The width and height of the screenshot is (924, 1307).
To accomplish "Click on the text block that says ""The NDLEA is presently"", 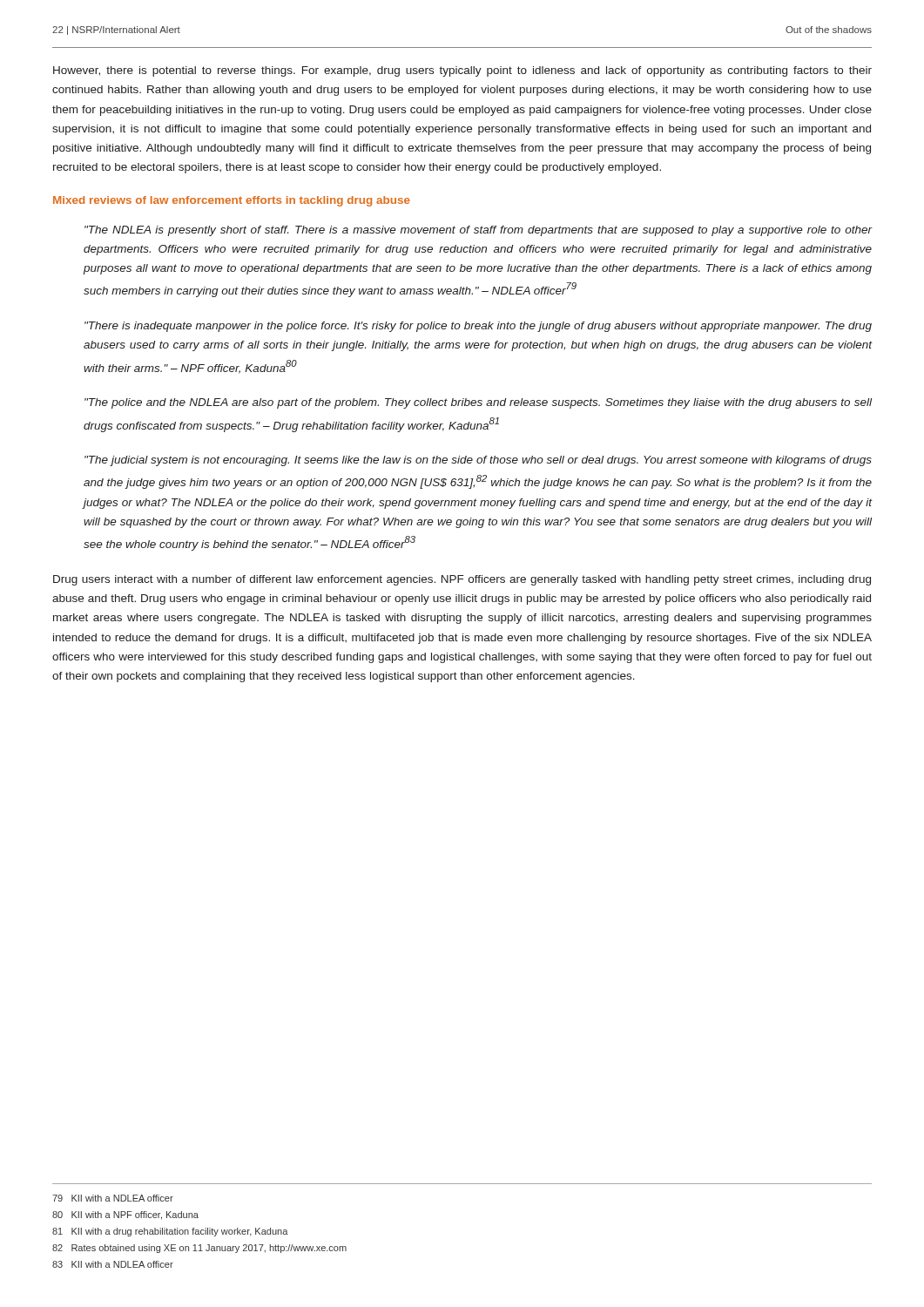I will click(x=478, y=260).
